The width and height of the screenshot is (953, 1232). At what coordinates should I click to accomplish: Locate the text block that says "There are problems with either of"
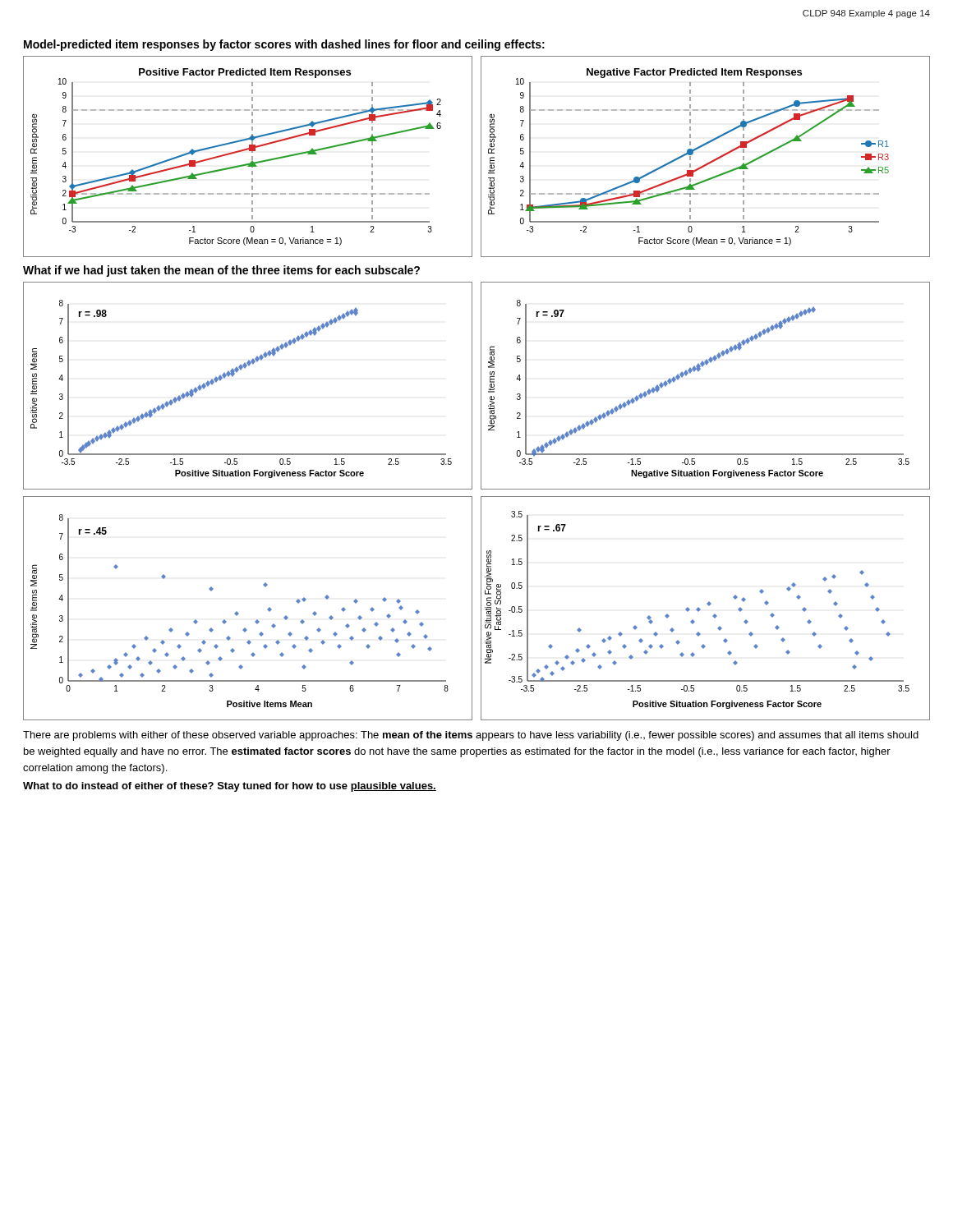pos(471,751)
